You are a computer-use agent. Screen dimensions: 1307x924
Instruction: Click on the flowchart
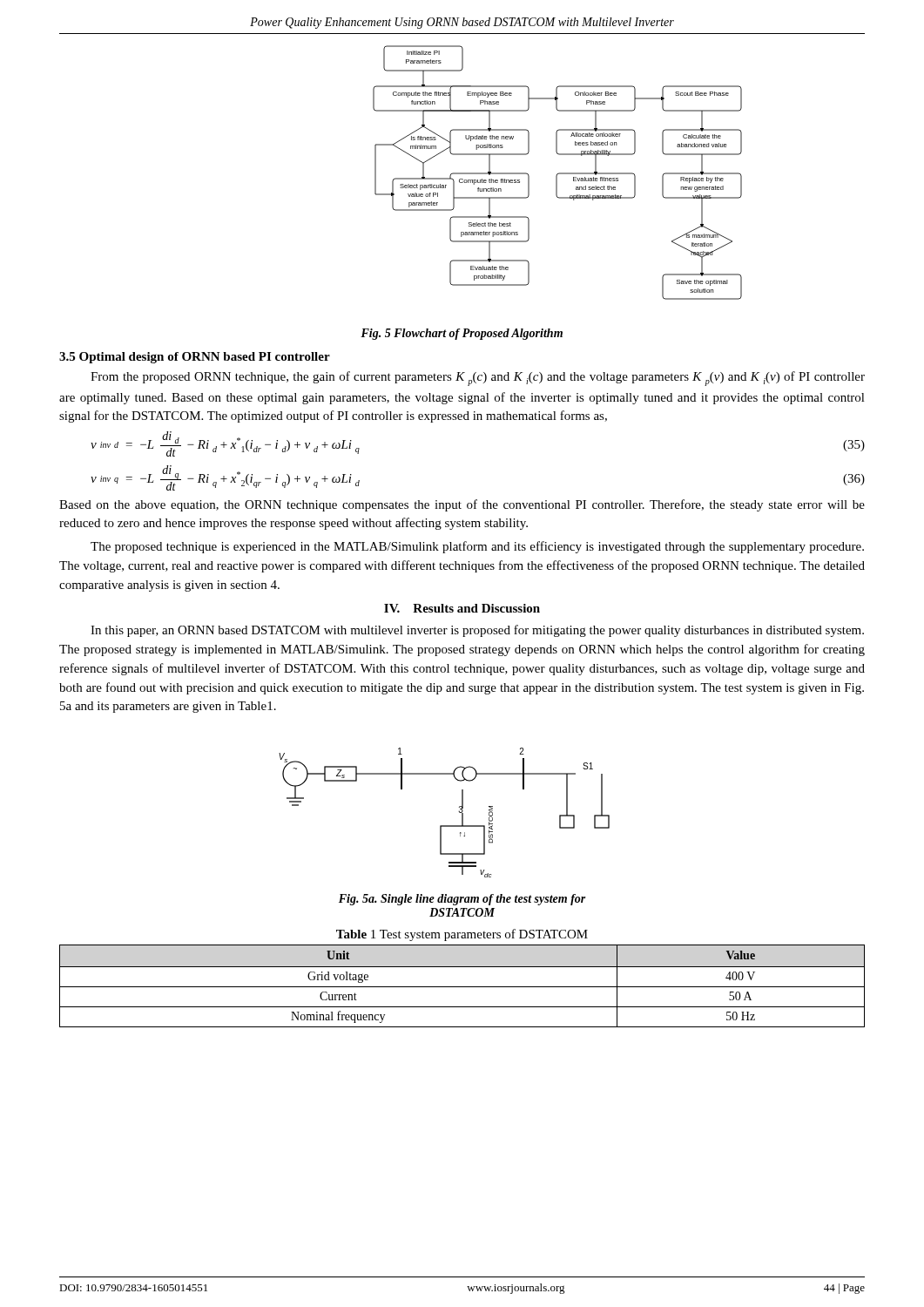pyautogui.click(x=462, y=184)
